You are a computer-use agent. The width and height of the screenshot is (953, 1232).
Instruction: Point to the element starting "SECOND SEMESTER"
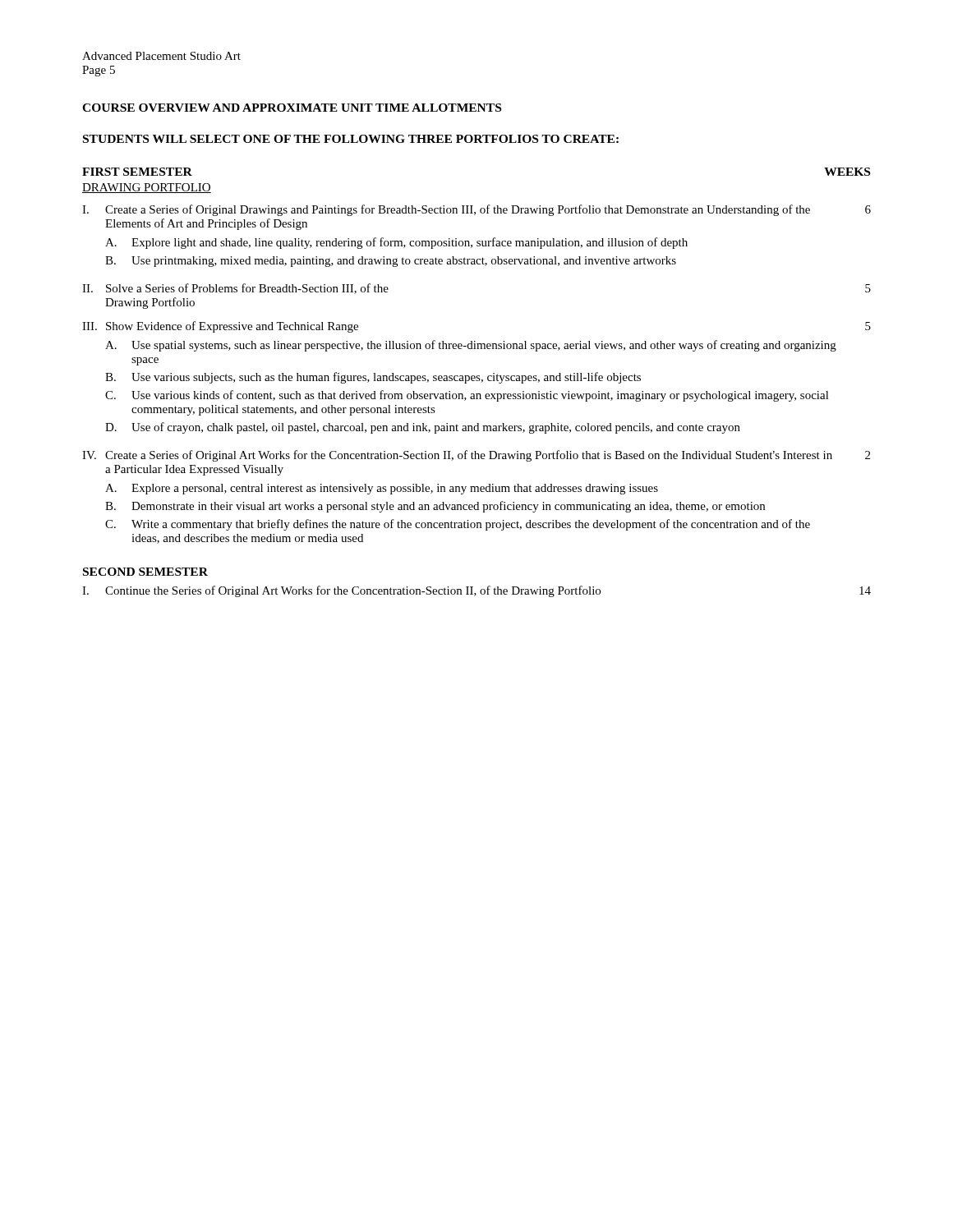click(x=145, y=571)
